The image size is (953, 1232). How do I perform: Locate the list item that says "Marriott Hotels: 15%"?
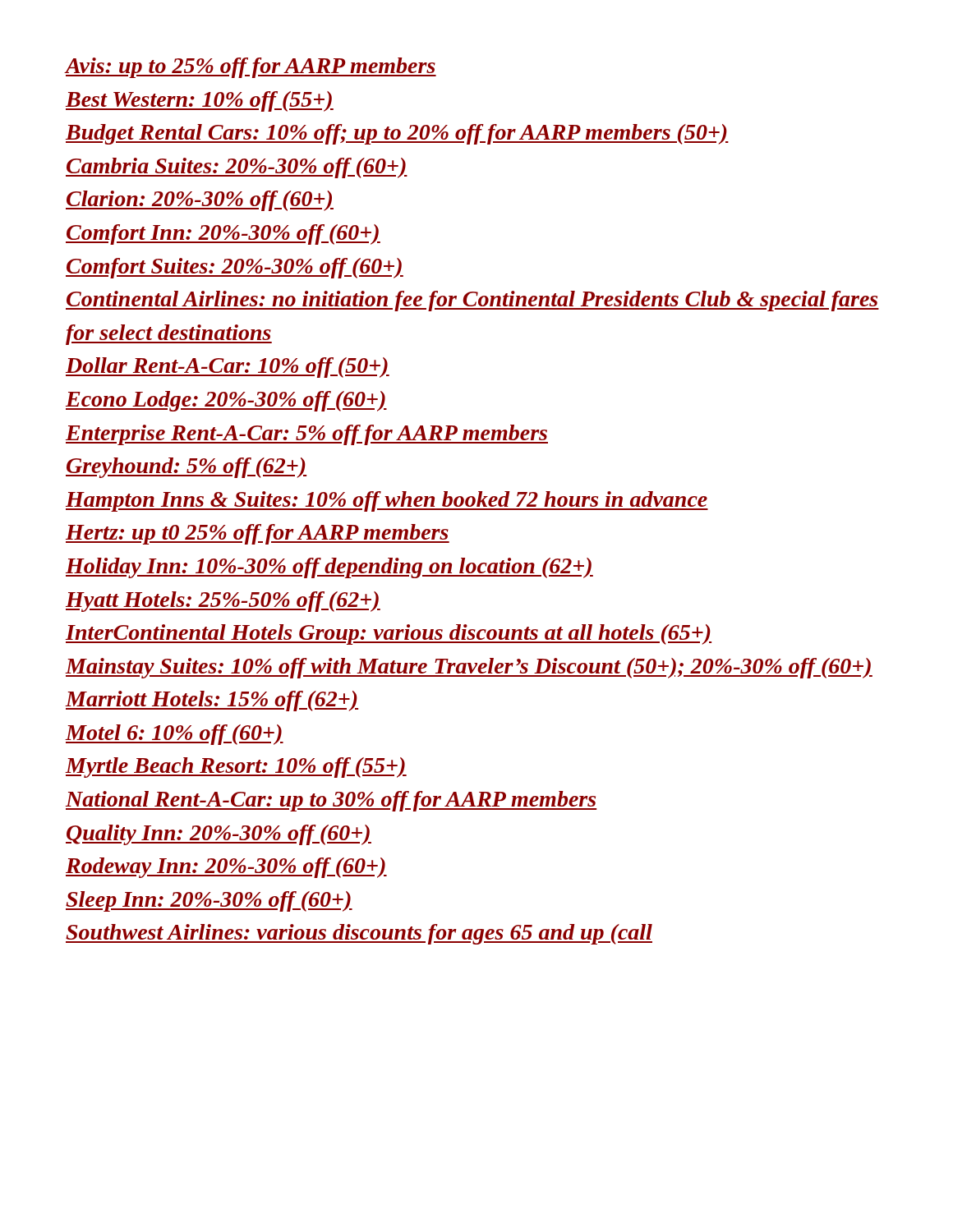212,699
